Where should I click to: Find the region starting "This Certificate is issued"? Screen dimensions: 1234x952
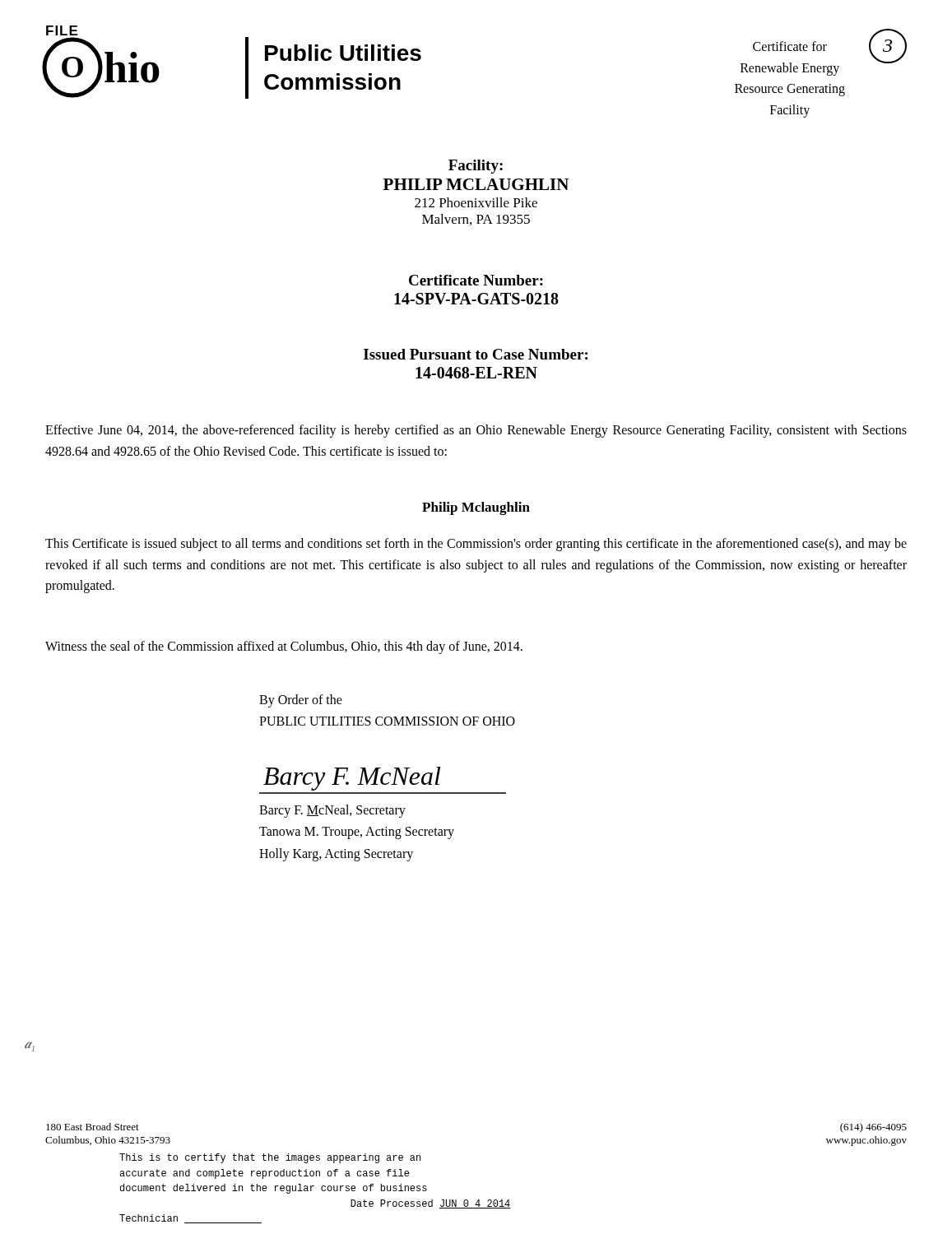pyautogui.click(x=476, y=564)
